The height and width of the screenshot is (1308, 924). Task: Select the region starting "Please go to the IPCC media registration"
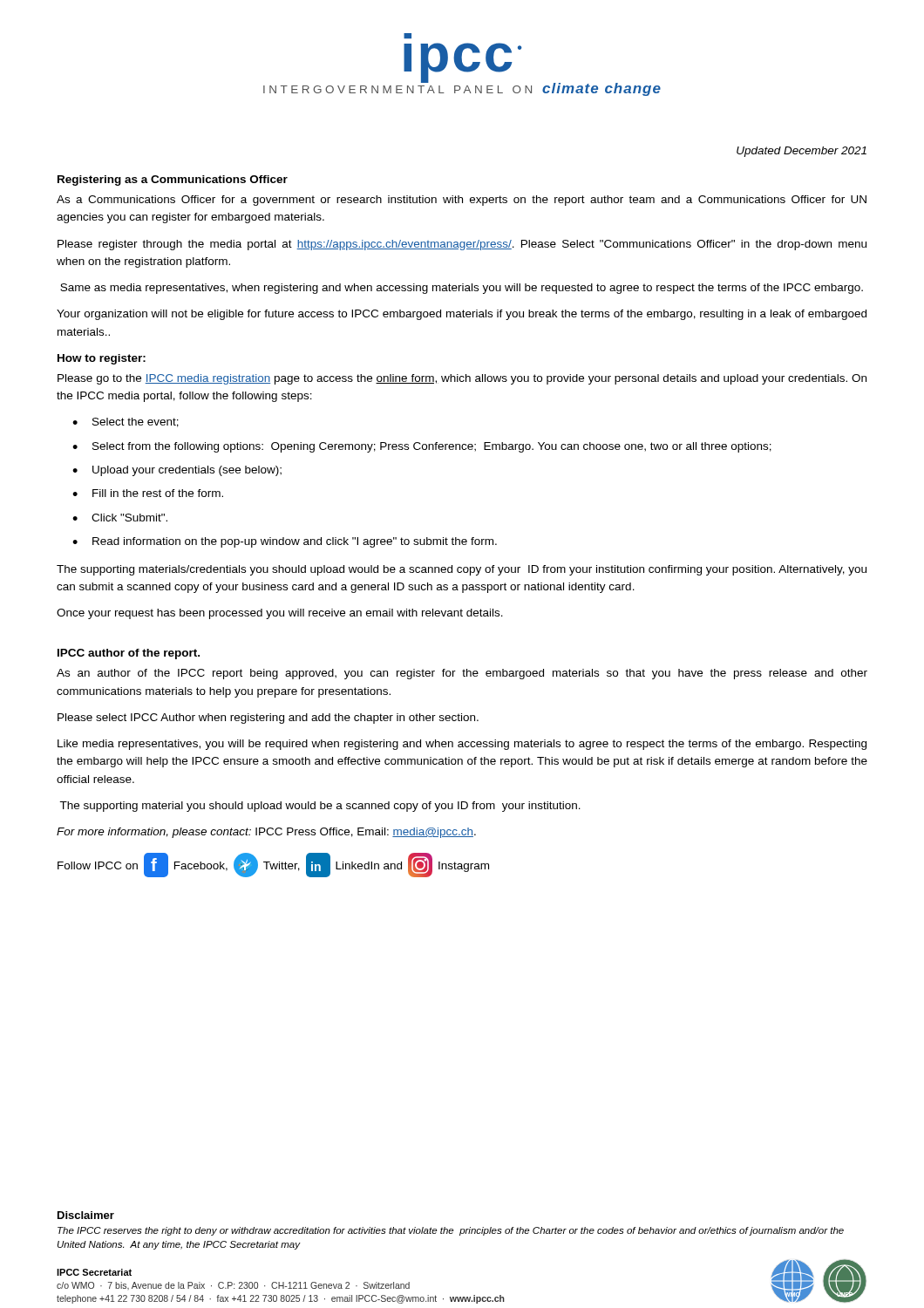point(462,387)
